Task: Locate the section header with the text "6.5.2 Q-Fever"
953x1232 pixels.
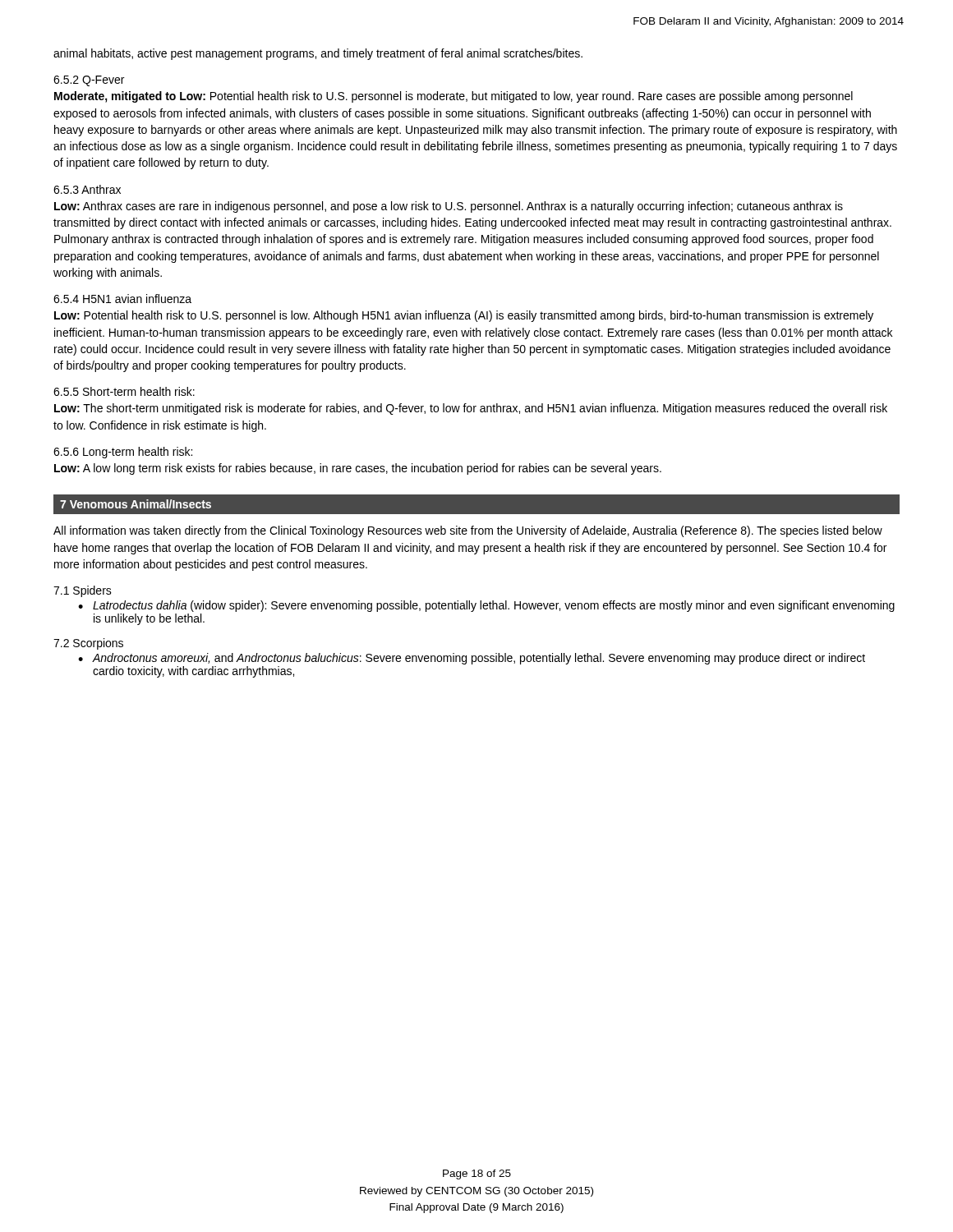Action: click(x=89, y=80)
